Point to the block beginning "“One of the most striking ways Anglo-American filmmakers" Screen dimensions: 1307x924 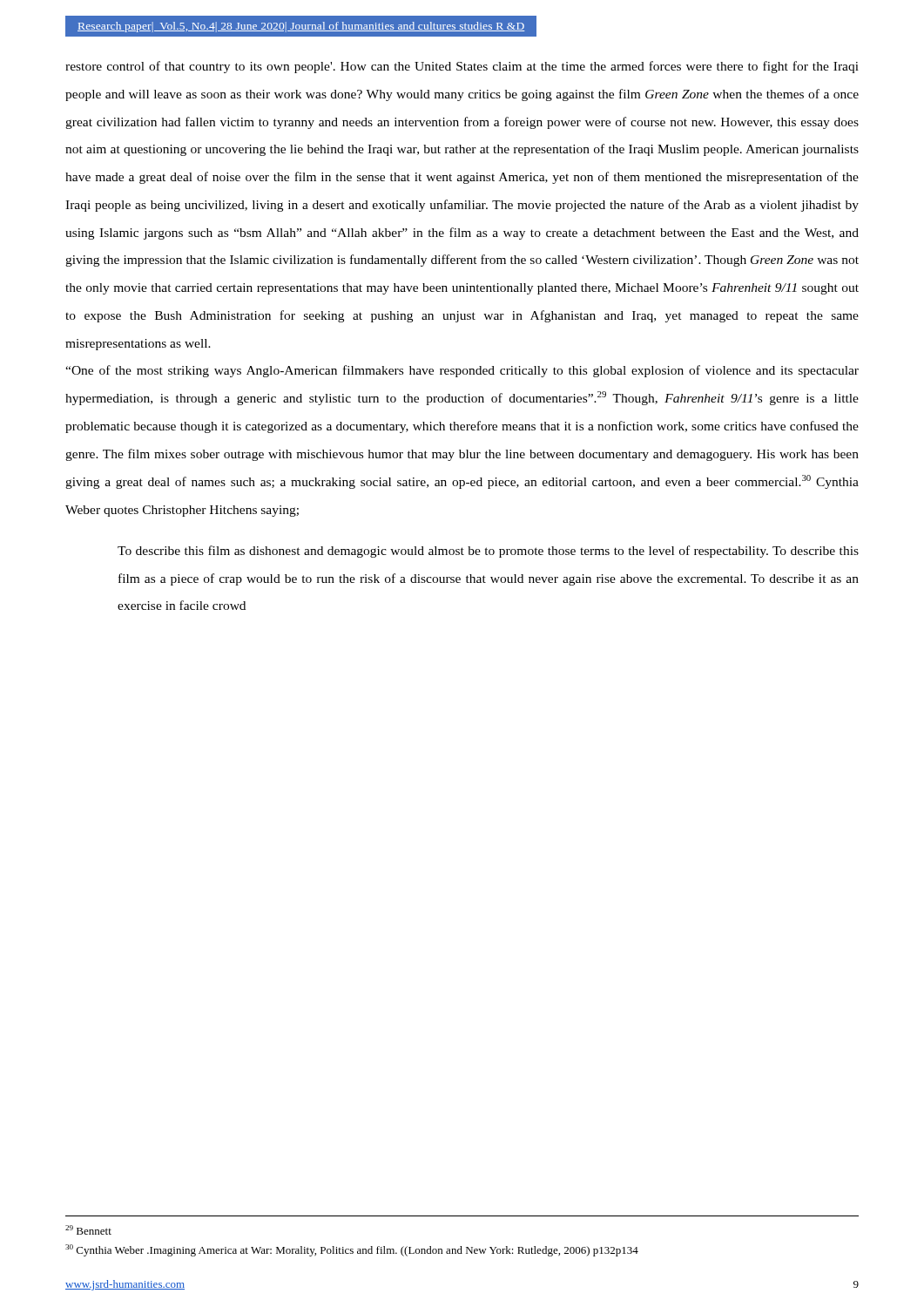click(x=462, y=440)
